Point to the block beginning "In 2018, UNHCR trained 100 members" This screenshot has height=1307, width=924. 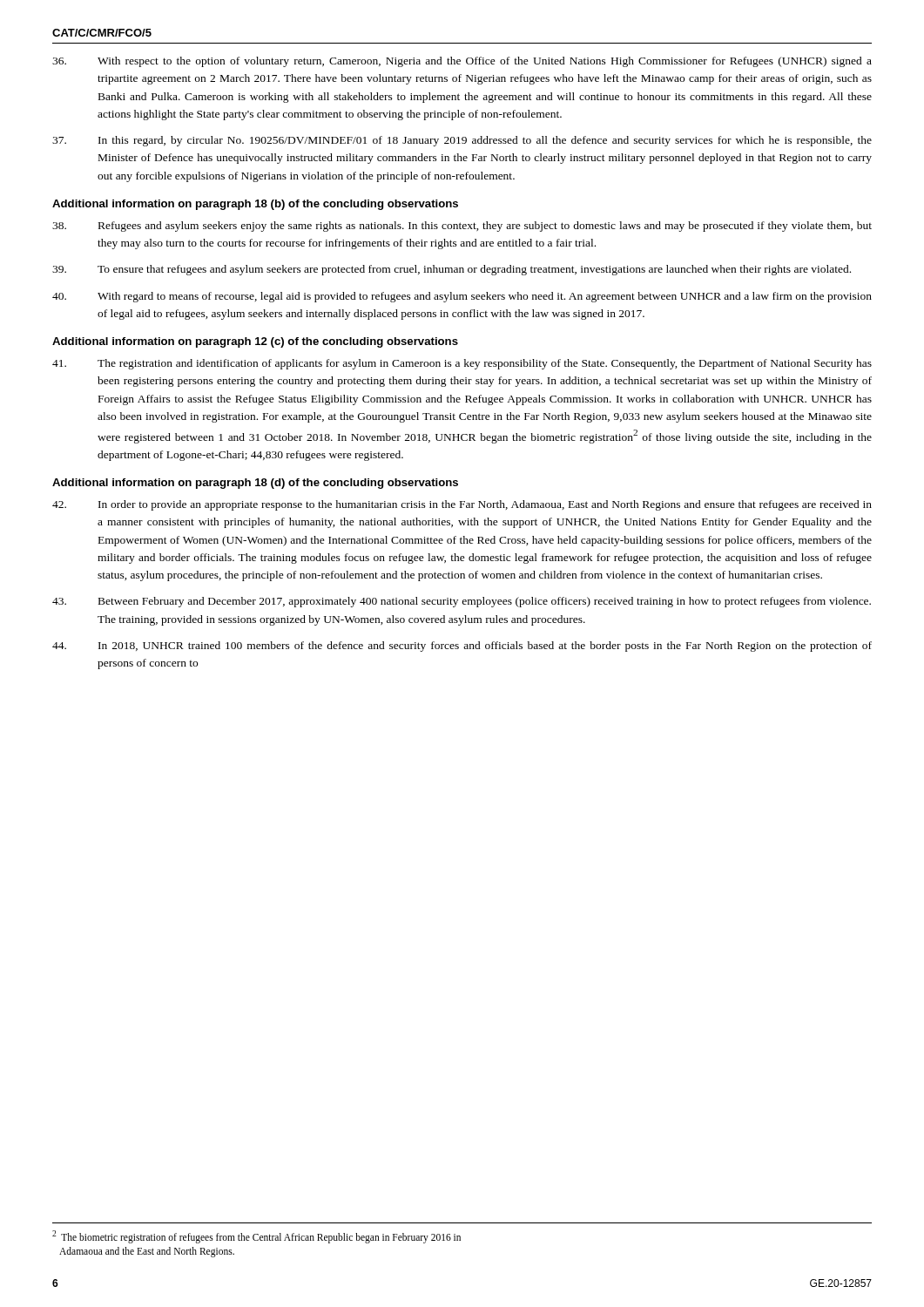click(x=462, y=654)
